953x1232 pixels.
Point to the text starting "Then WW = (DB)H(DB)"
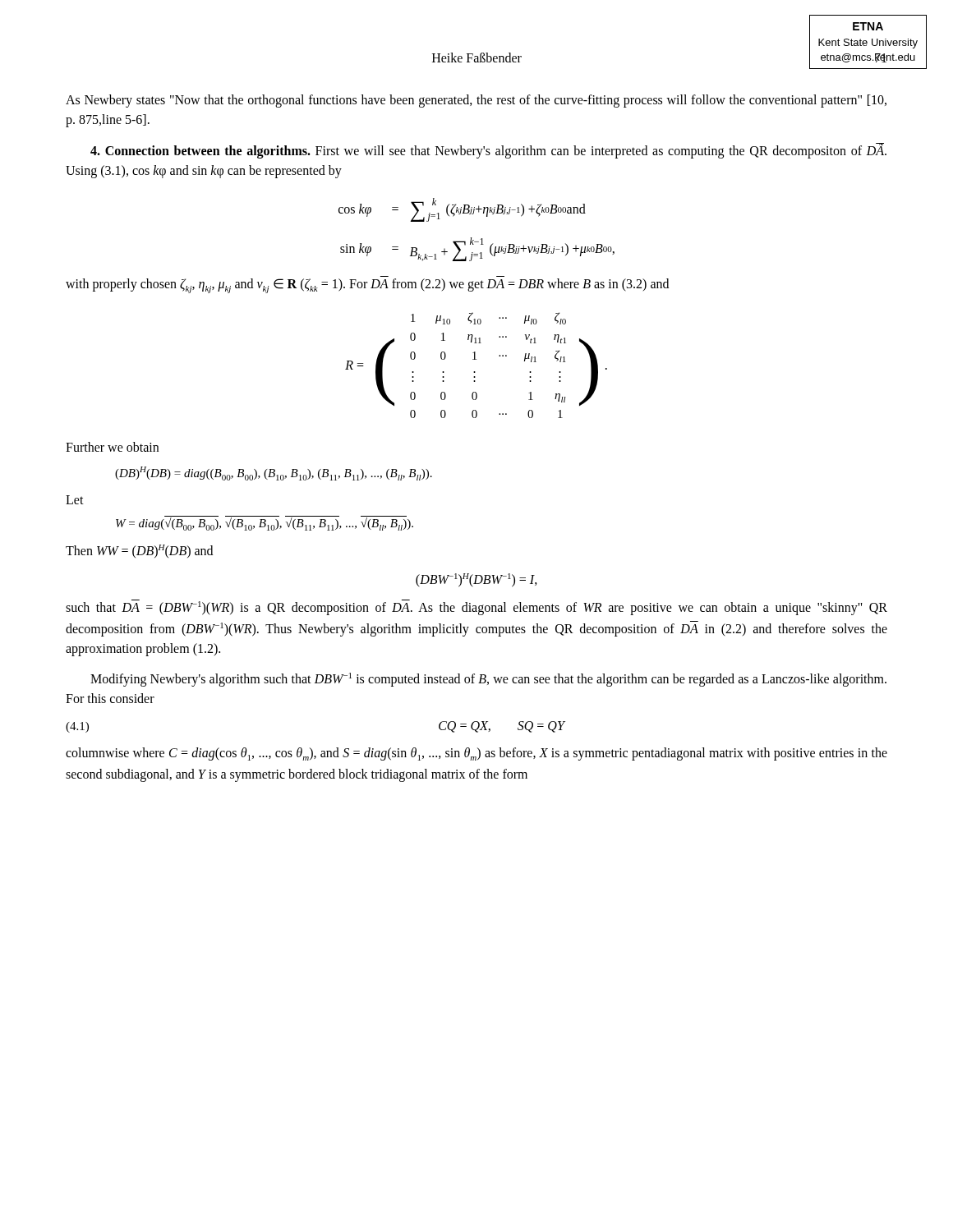click(x=139, y=551)
